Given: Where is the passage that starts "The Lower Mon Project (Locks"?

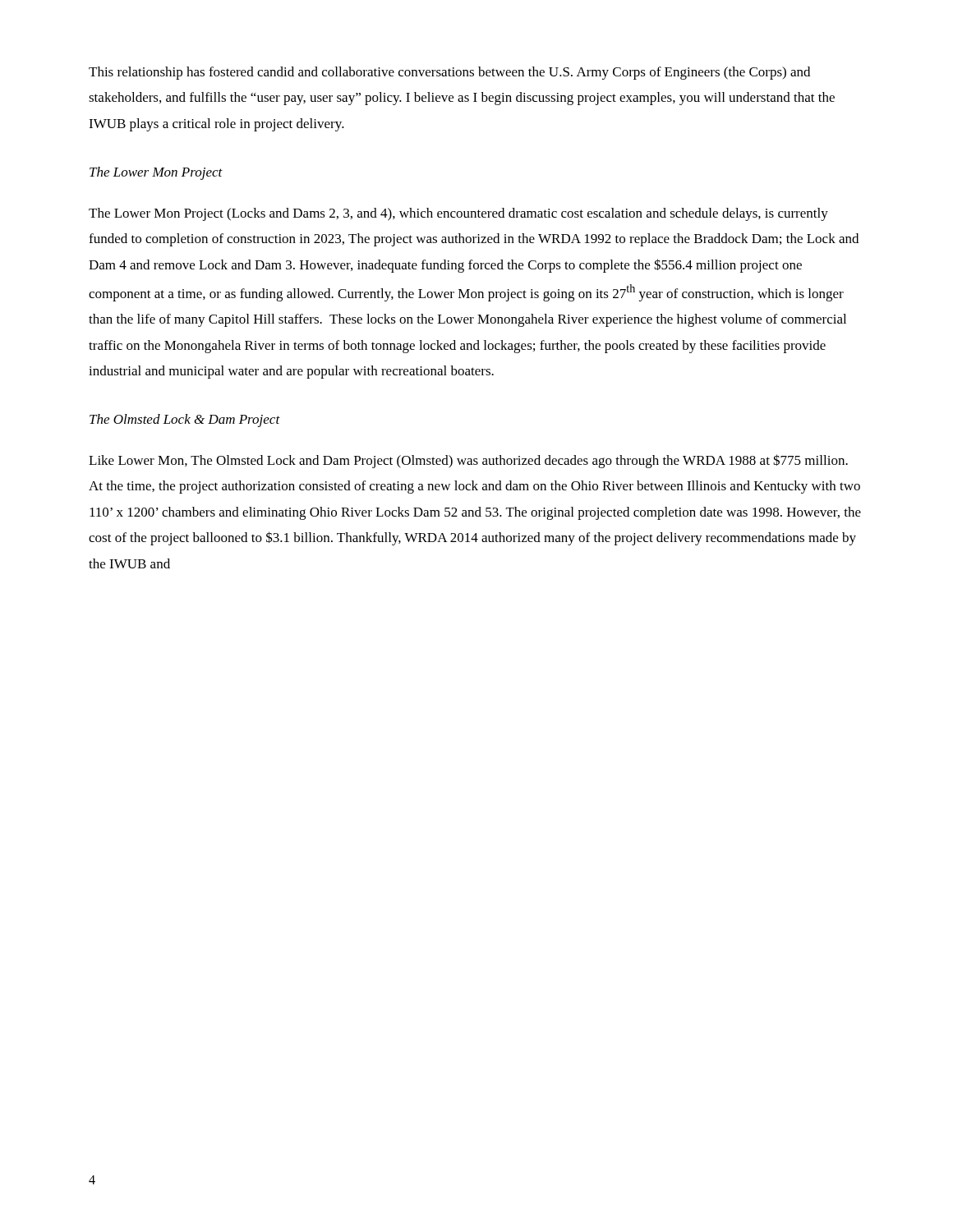Looking at the screenshot, I should [476, 292].
